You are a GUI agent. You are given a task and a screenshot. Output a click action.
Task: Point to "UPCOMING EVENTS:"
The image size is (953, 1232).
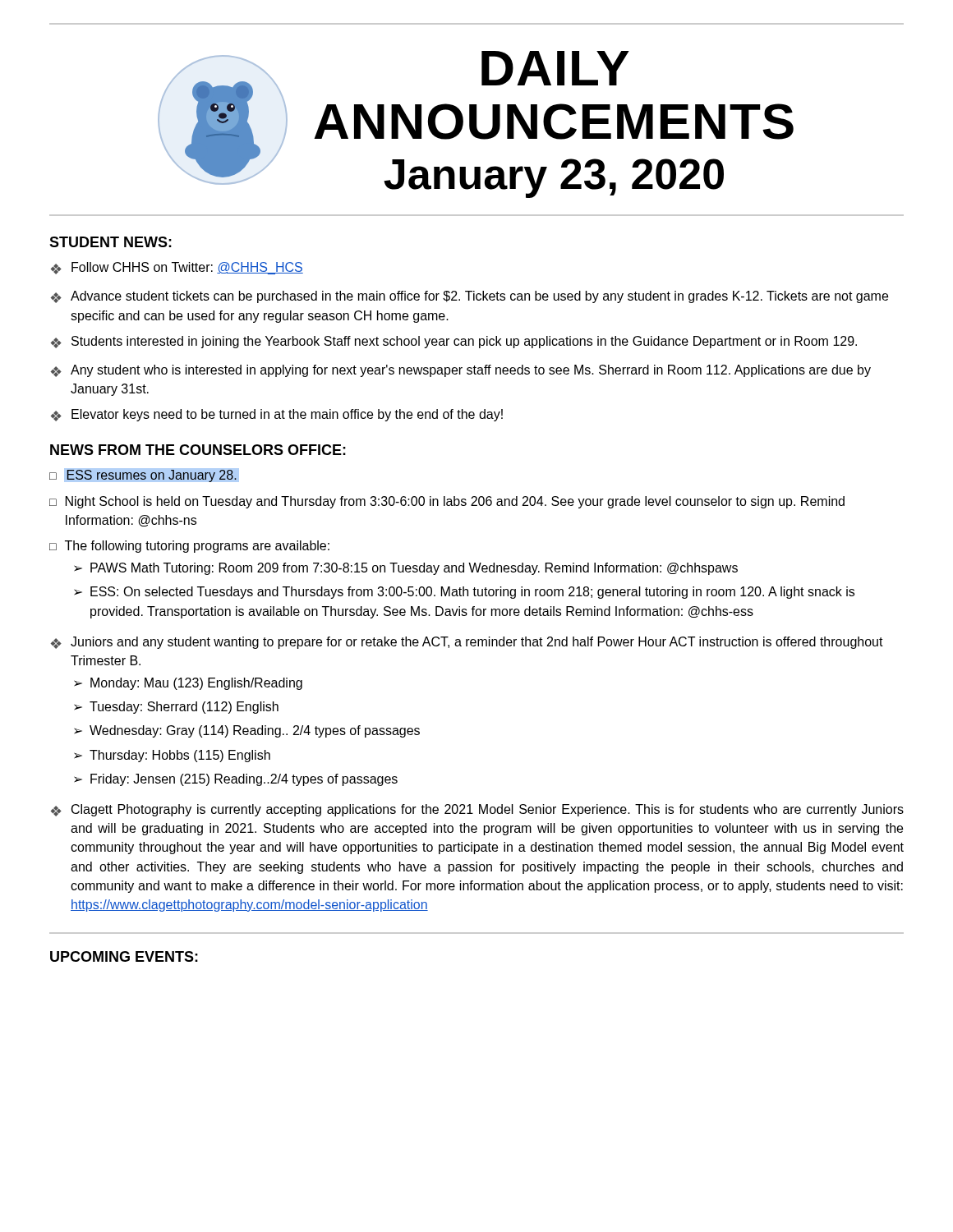[124, 957]
